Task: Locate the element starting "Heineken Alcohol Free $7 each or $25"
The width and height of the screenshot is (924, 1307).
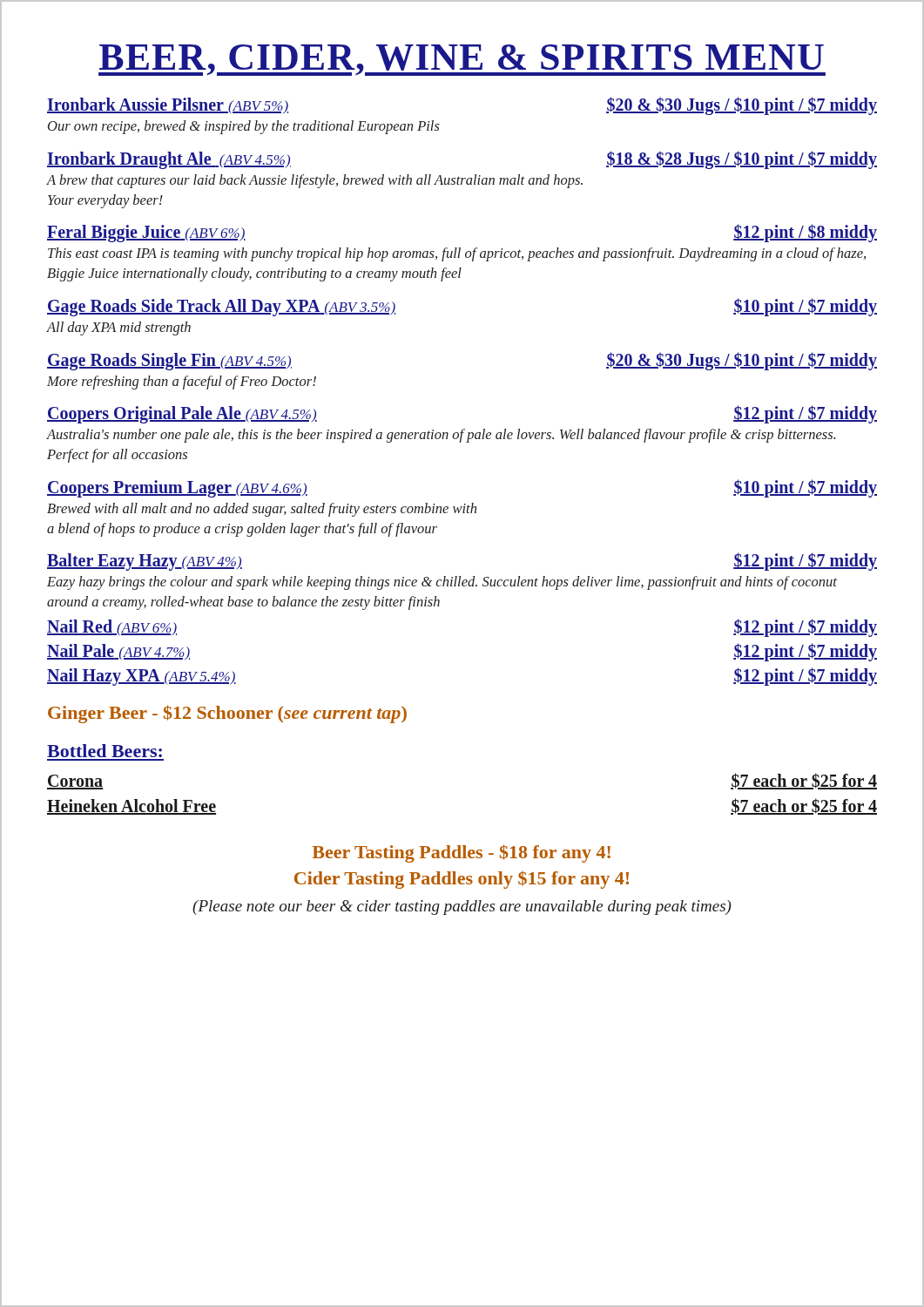Action: tap(131, 806)
